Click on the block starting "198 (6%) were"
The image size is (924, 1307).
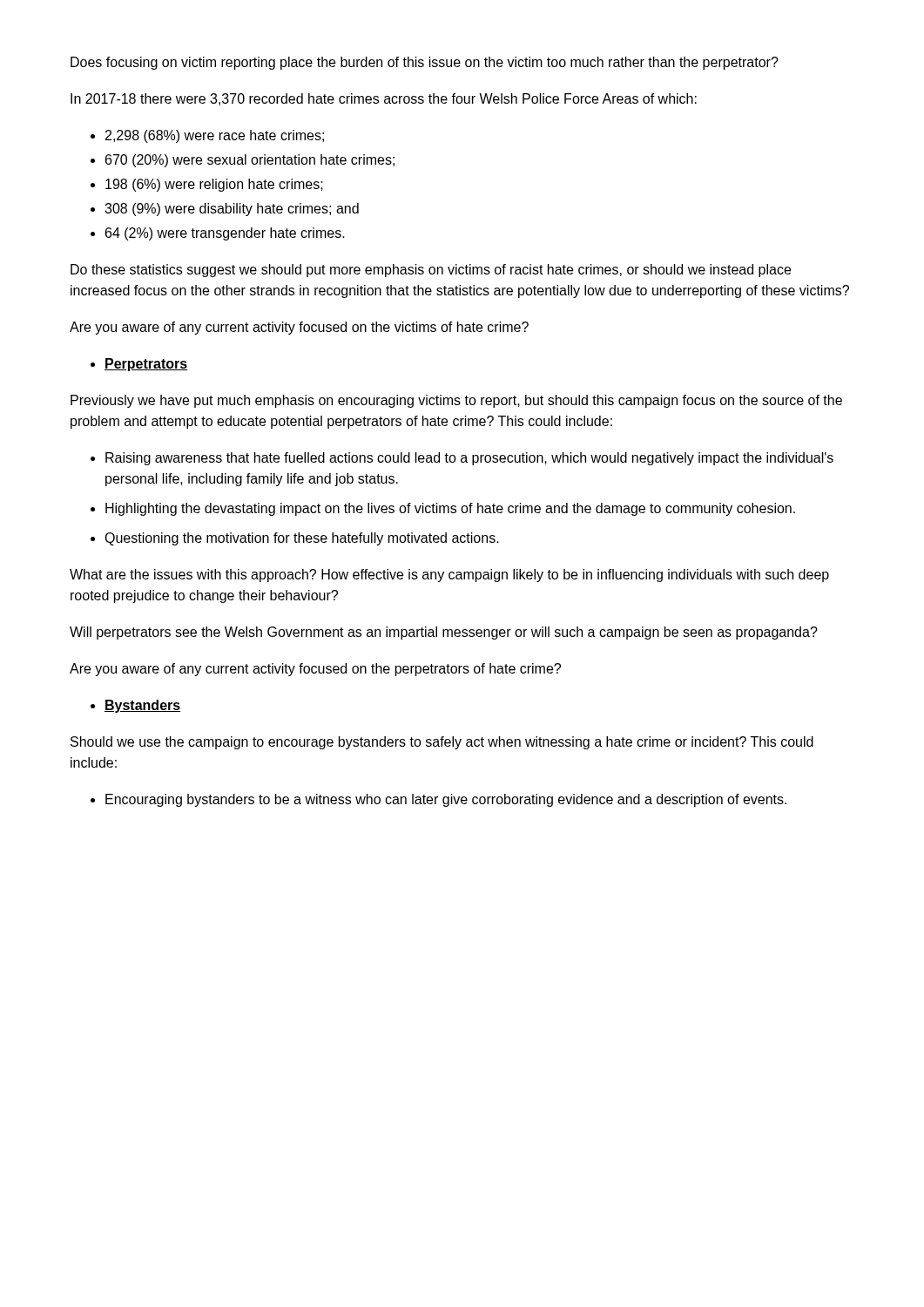[214, 185]
